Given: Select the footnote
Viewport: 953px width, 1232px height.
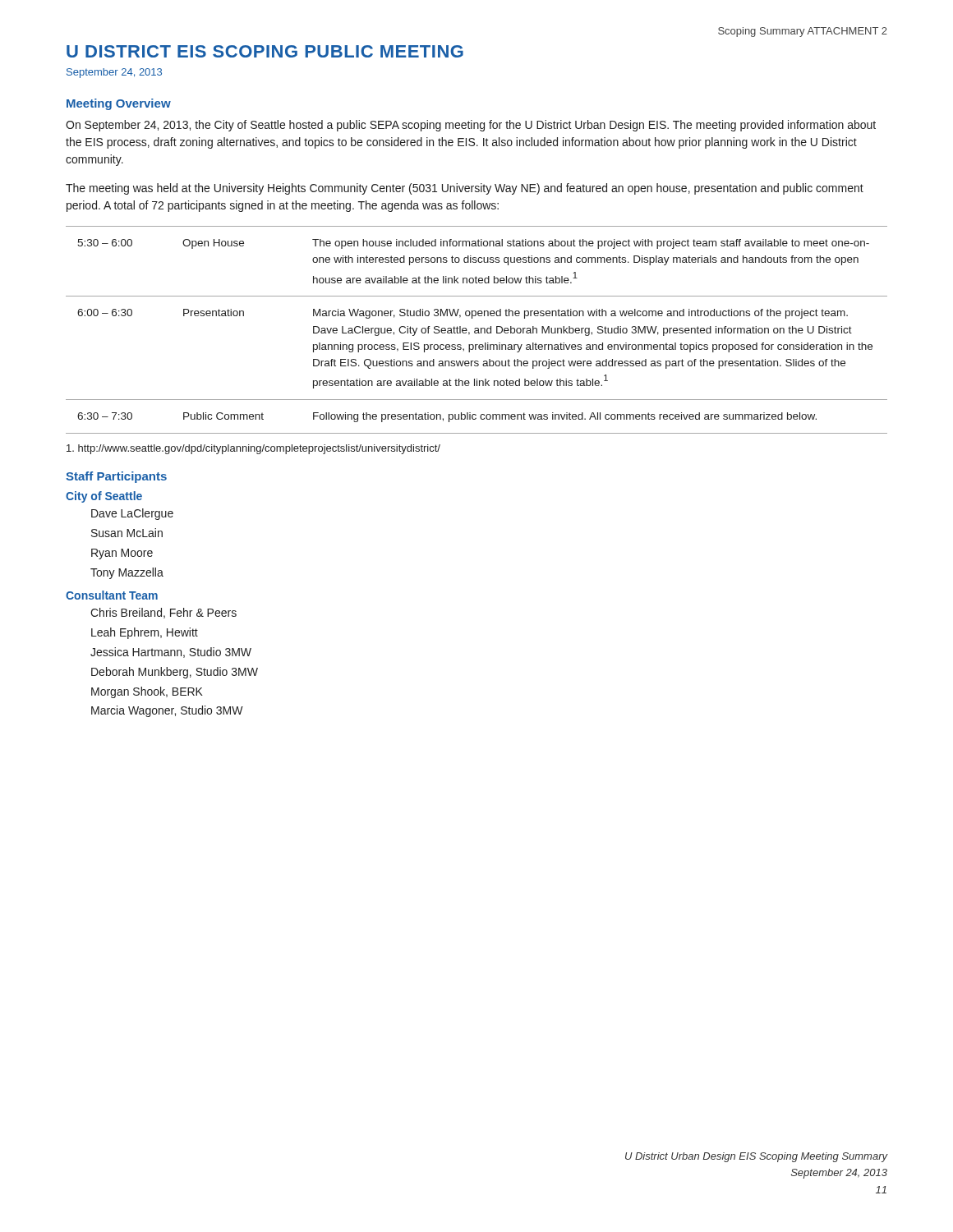Looking at the screenshot, I should (253, 448).
